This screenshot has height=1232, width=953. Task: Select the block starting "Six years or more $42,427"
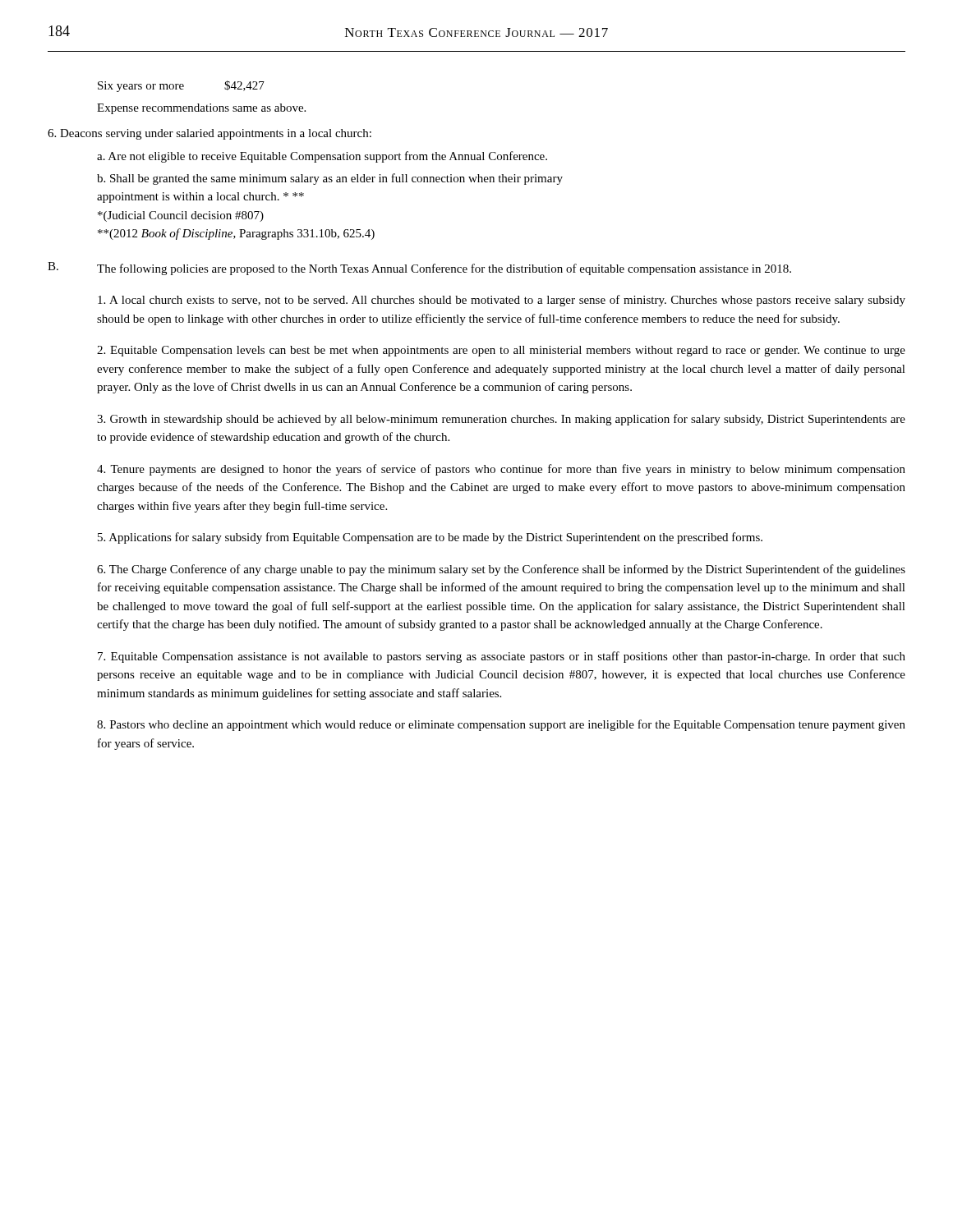tap(181, 85)
